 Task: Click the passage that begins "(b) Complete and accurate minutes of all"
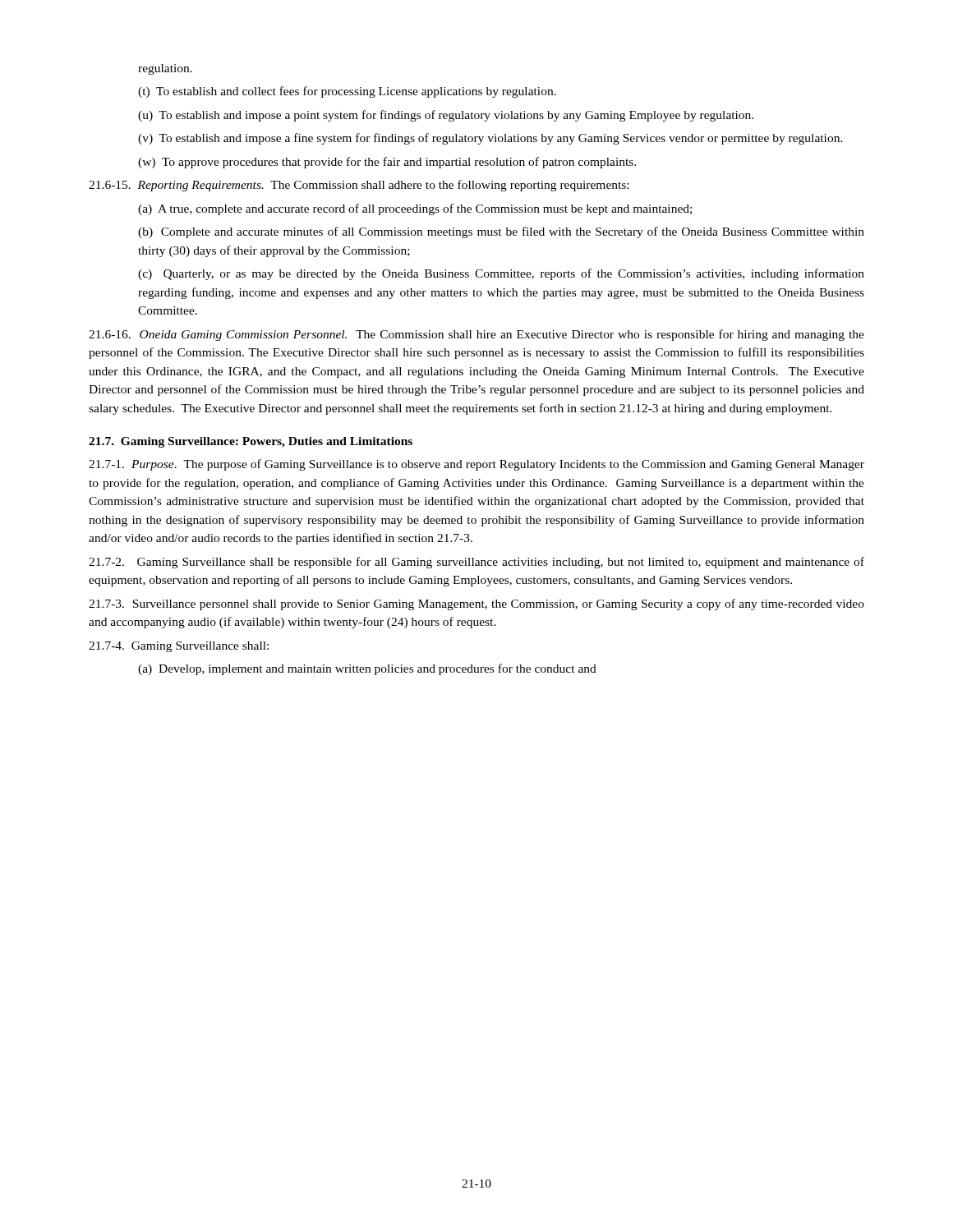tap(501, 241)
